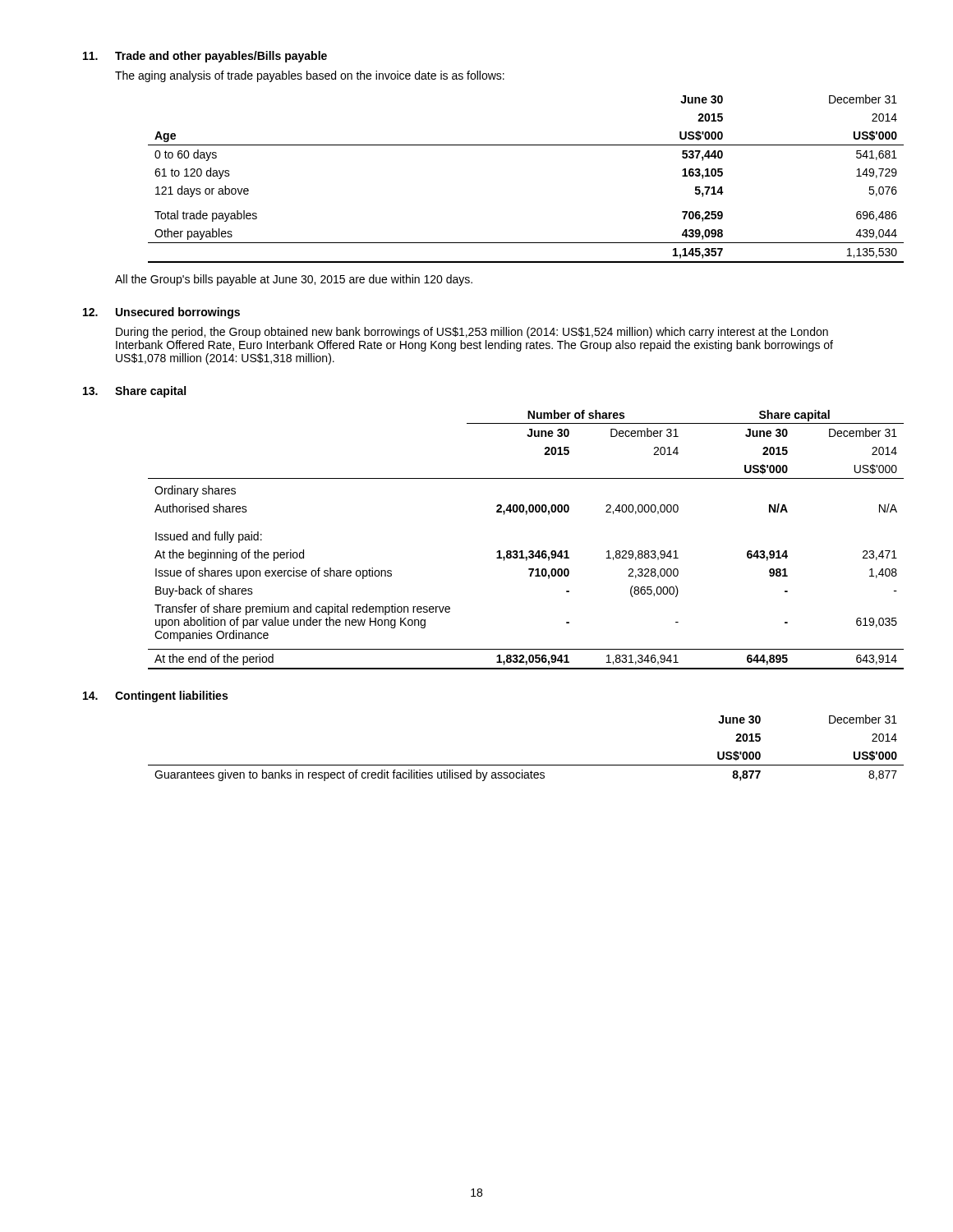
Task: Find the passage starting "The aging analysis of trade"
Action: pyautogui.click(x=310, y=76)
